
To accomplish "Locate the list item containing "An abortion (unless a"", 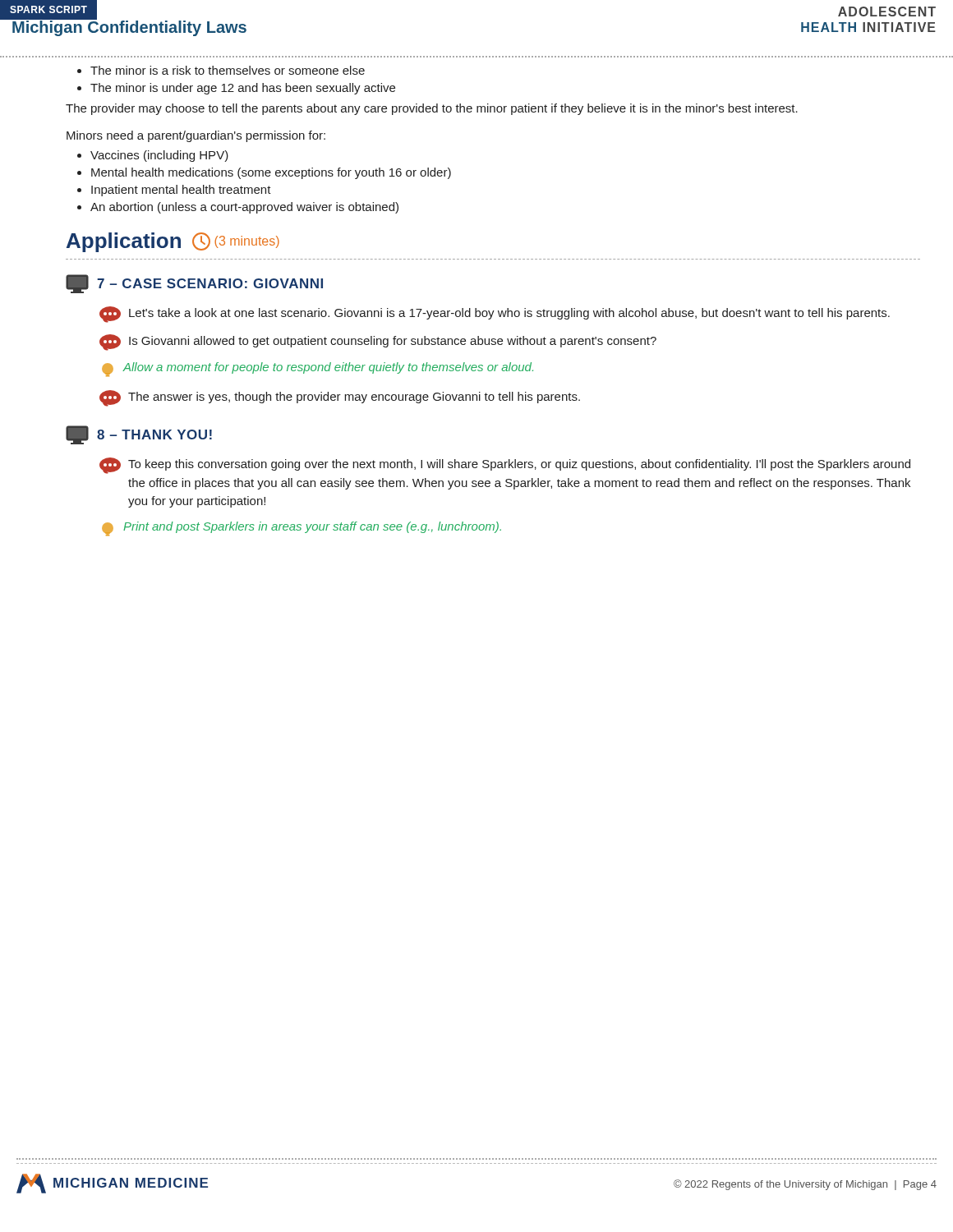I will (x=245, y=207).
